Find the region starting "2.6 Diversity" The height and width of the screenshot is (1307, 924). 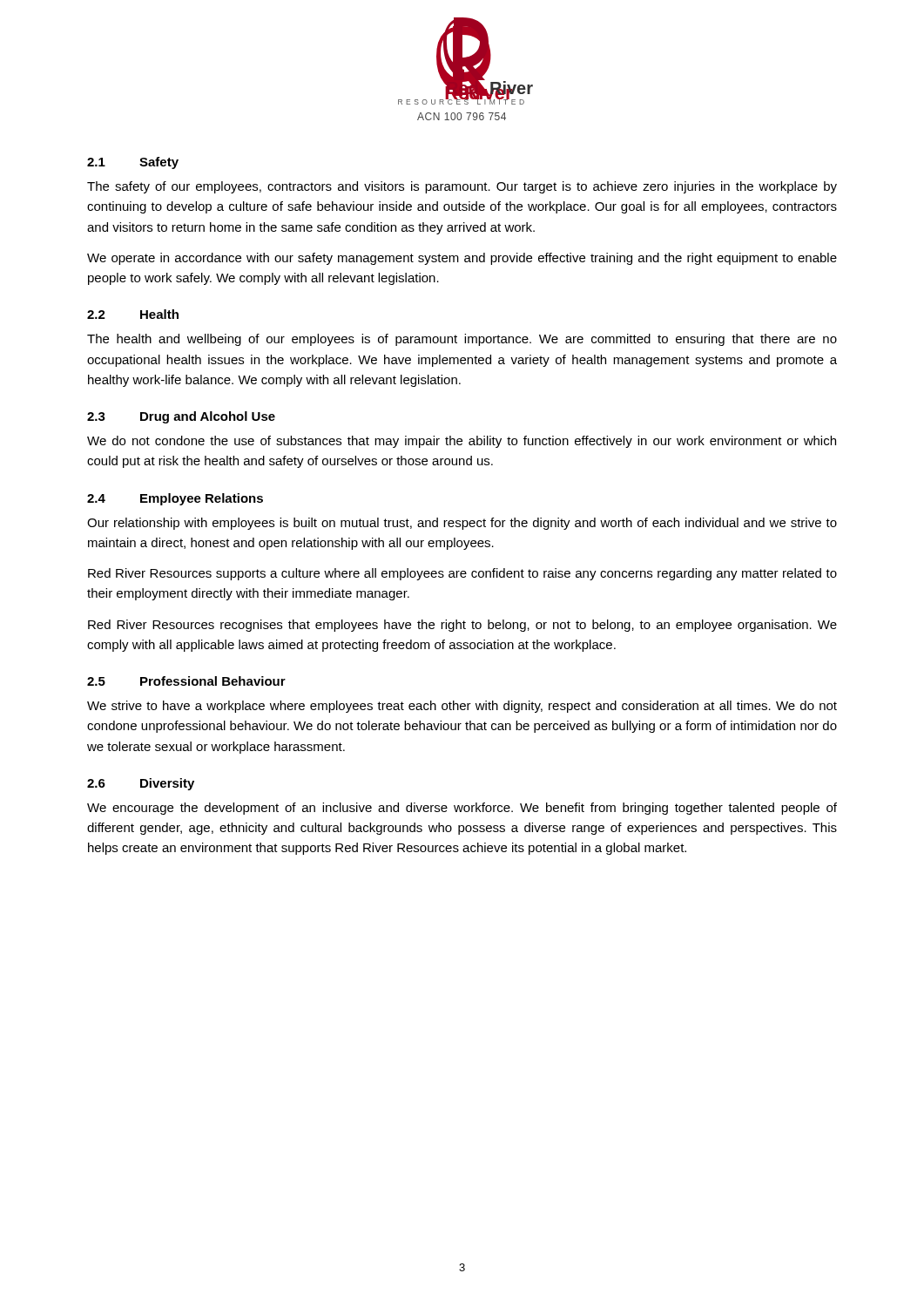tap(141, 783)
